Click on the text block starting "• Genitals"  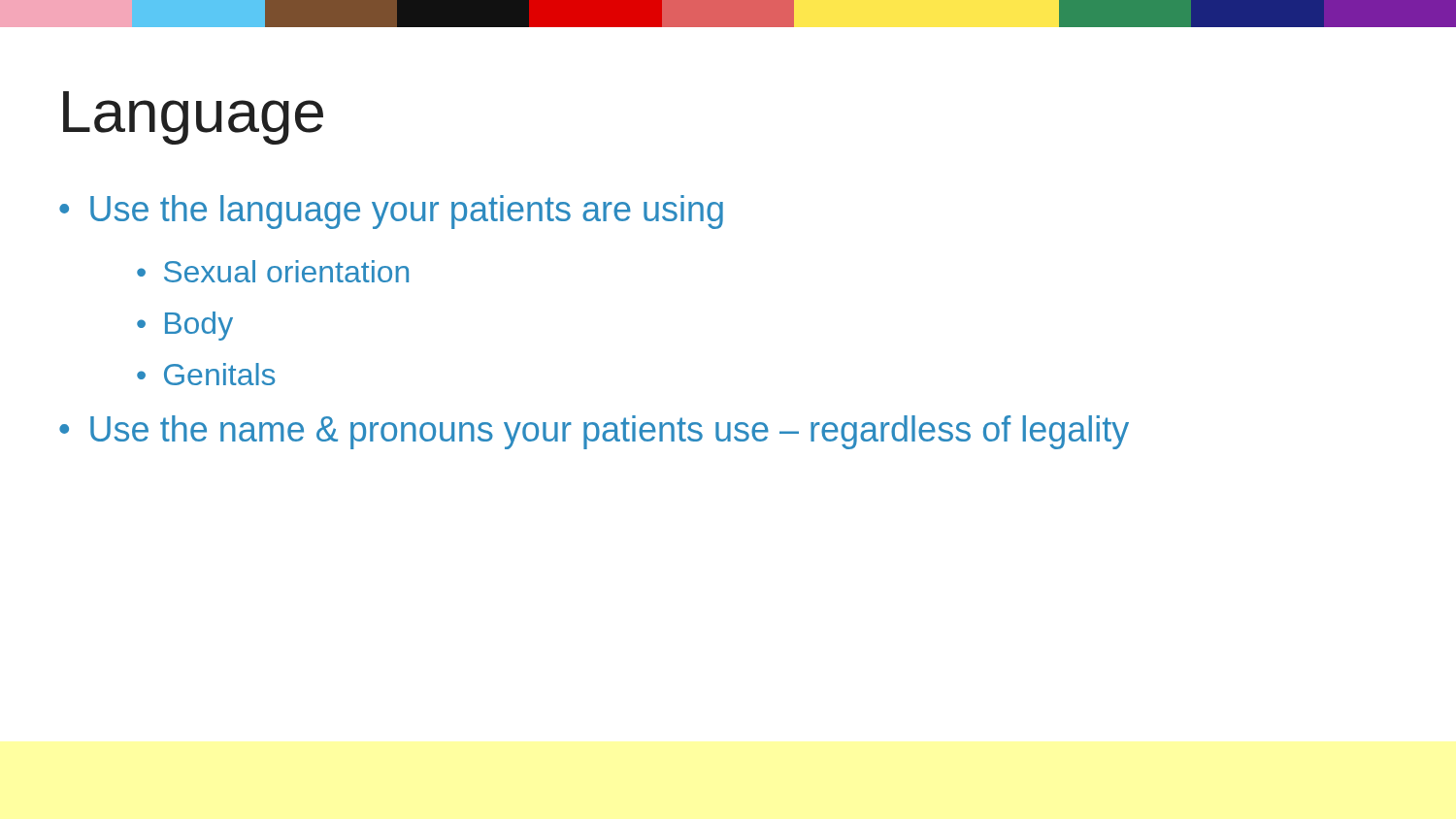coord(206,376)
